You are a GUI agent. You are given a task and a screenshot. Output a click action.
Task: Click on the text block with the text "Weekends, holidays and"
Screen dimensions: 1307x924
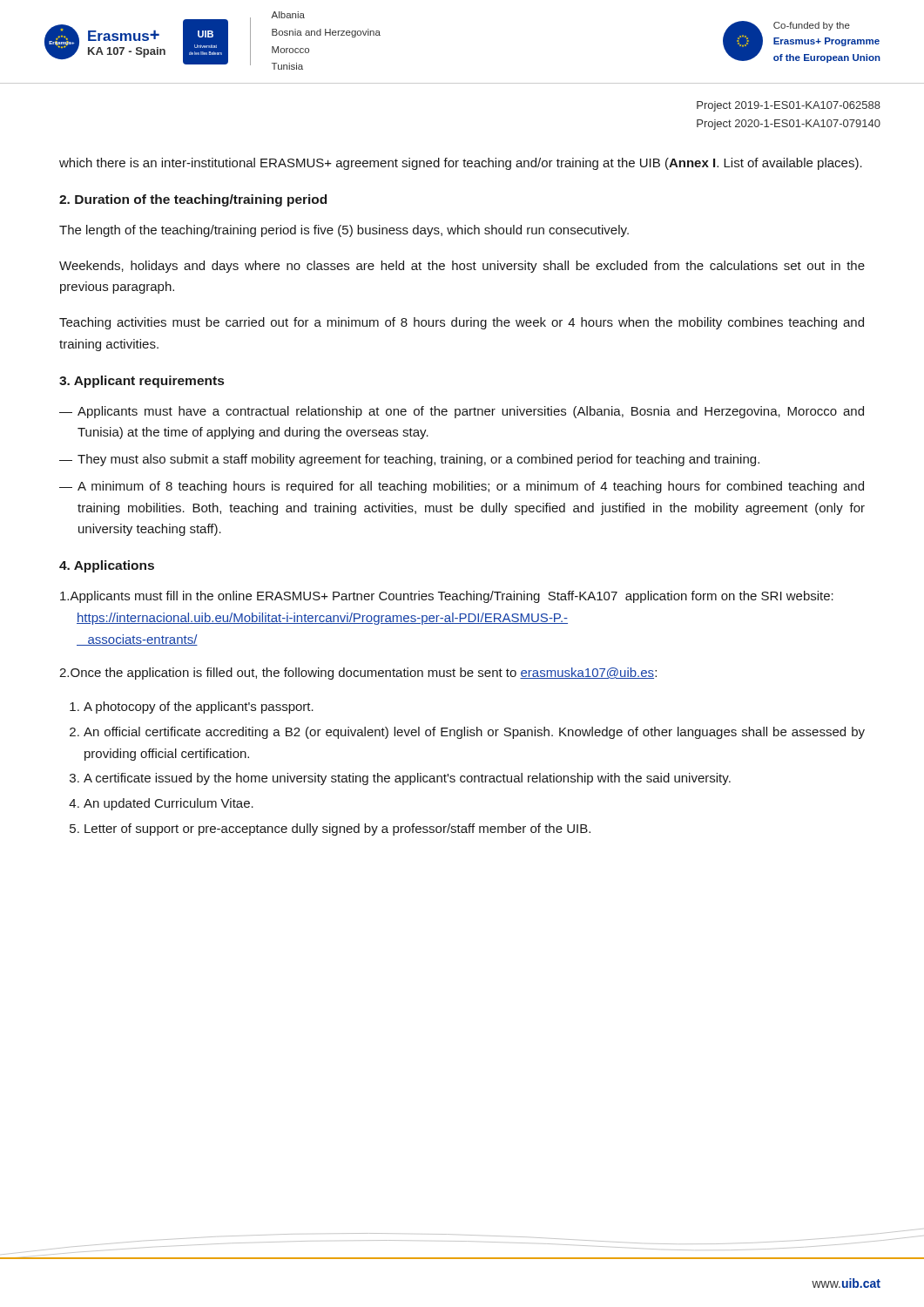coord(462,276)
